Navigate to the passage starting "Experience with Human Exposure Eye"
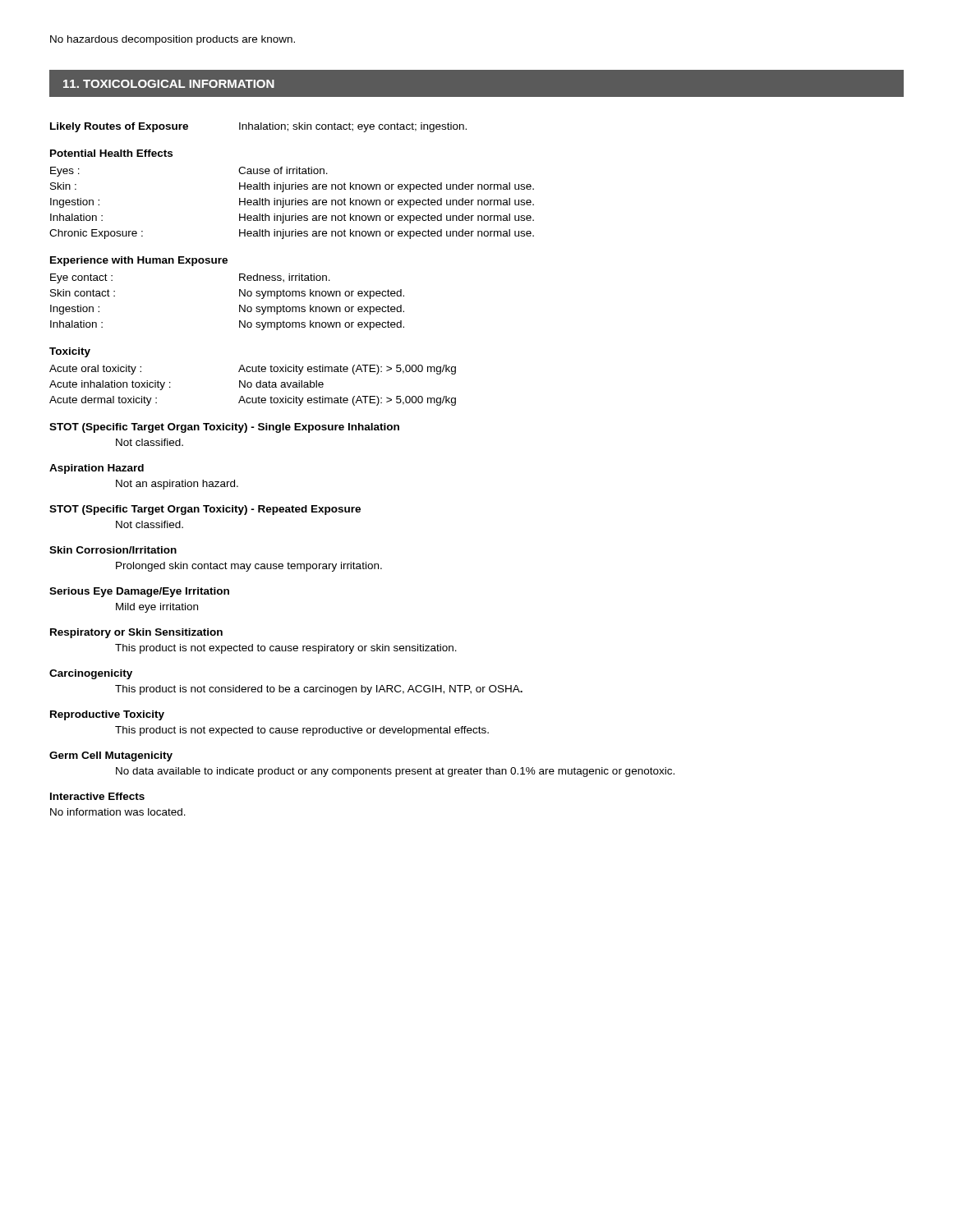This screenshot has height=1232, width=953. [x=139, y=261]
